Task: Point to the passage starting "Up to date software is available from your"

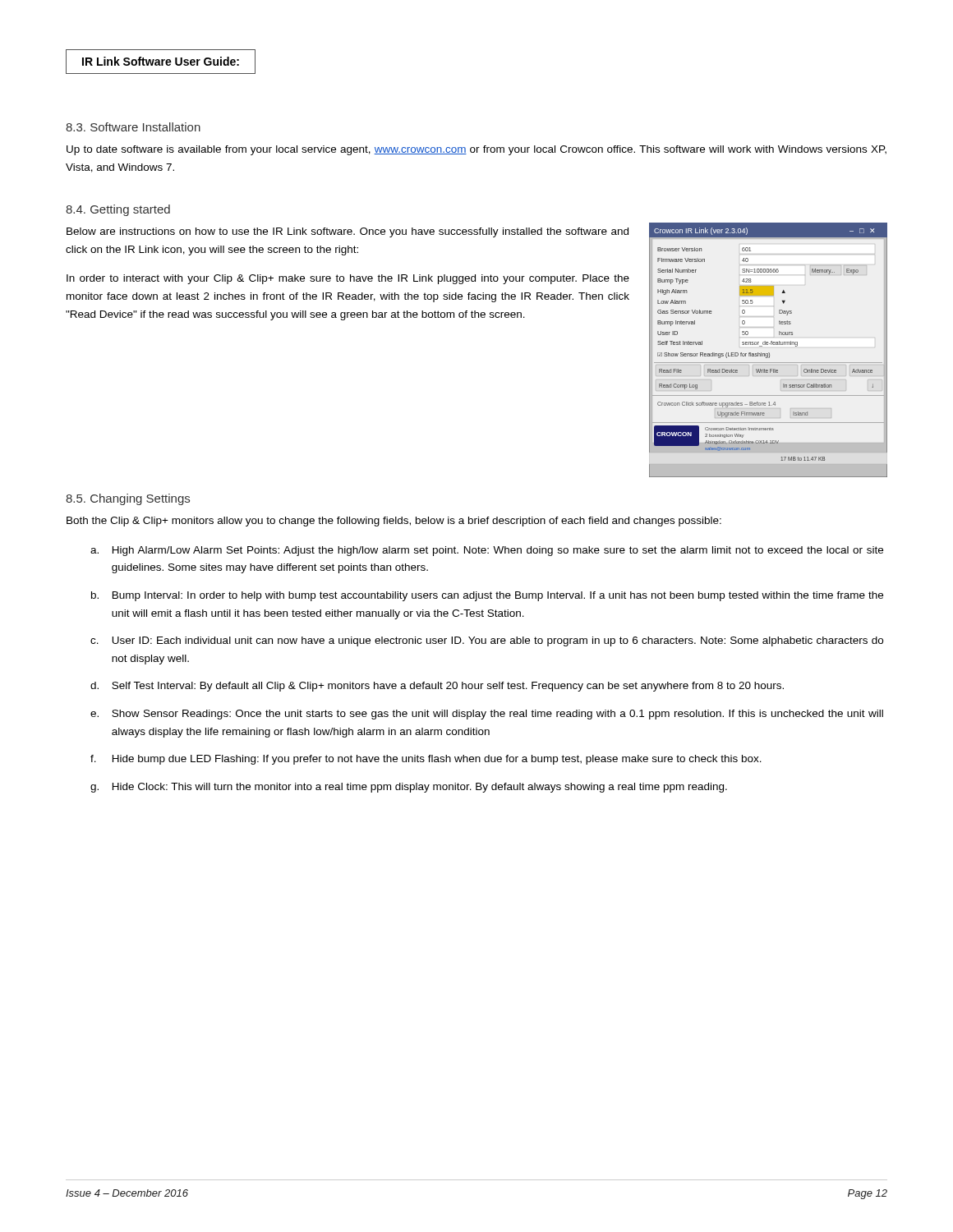Action: (x=476, y=158)
